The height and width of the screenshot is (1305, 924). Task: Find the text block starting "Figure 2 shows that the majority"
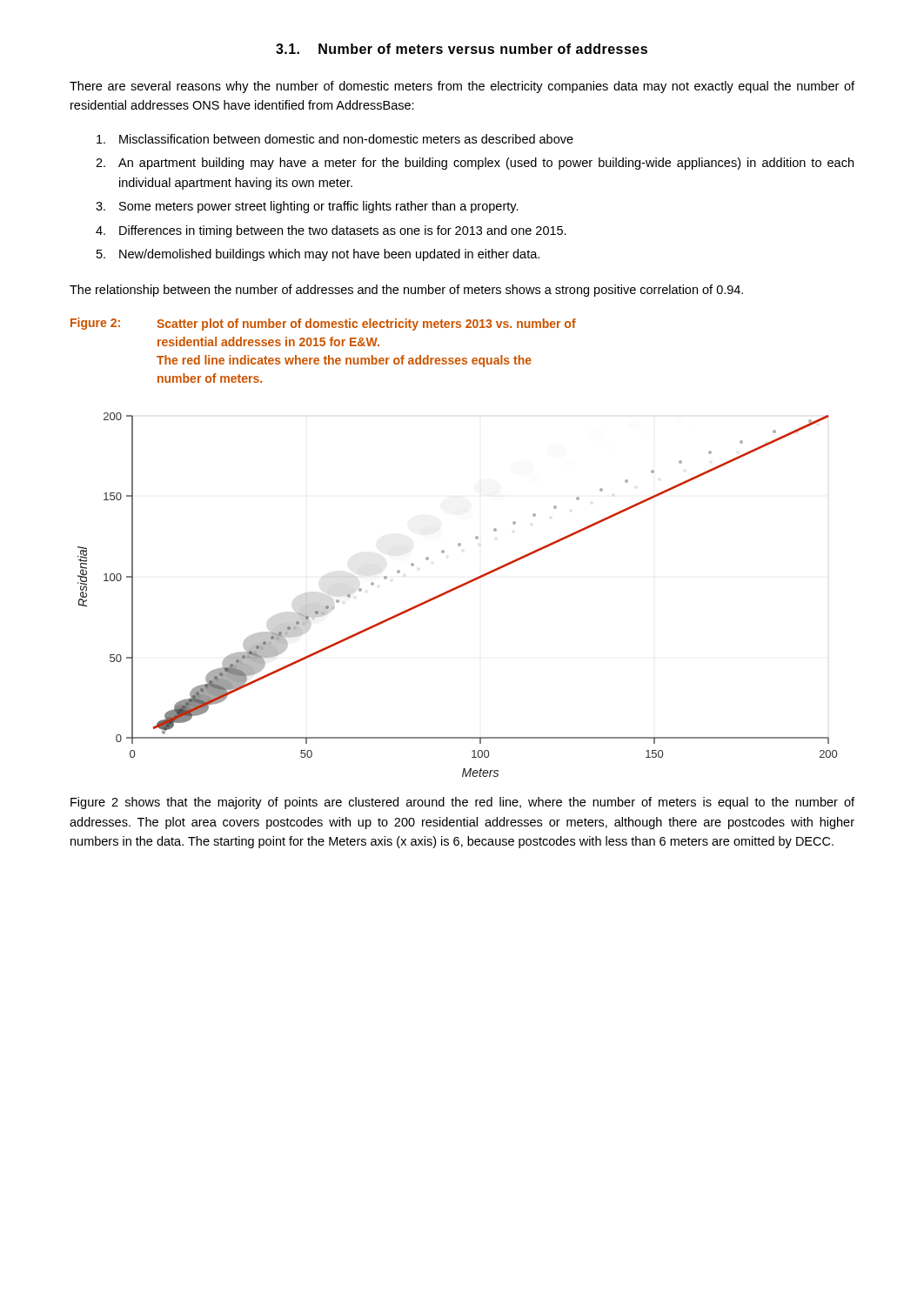(x=462, y=822)
